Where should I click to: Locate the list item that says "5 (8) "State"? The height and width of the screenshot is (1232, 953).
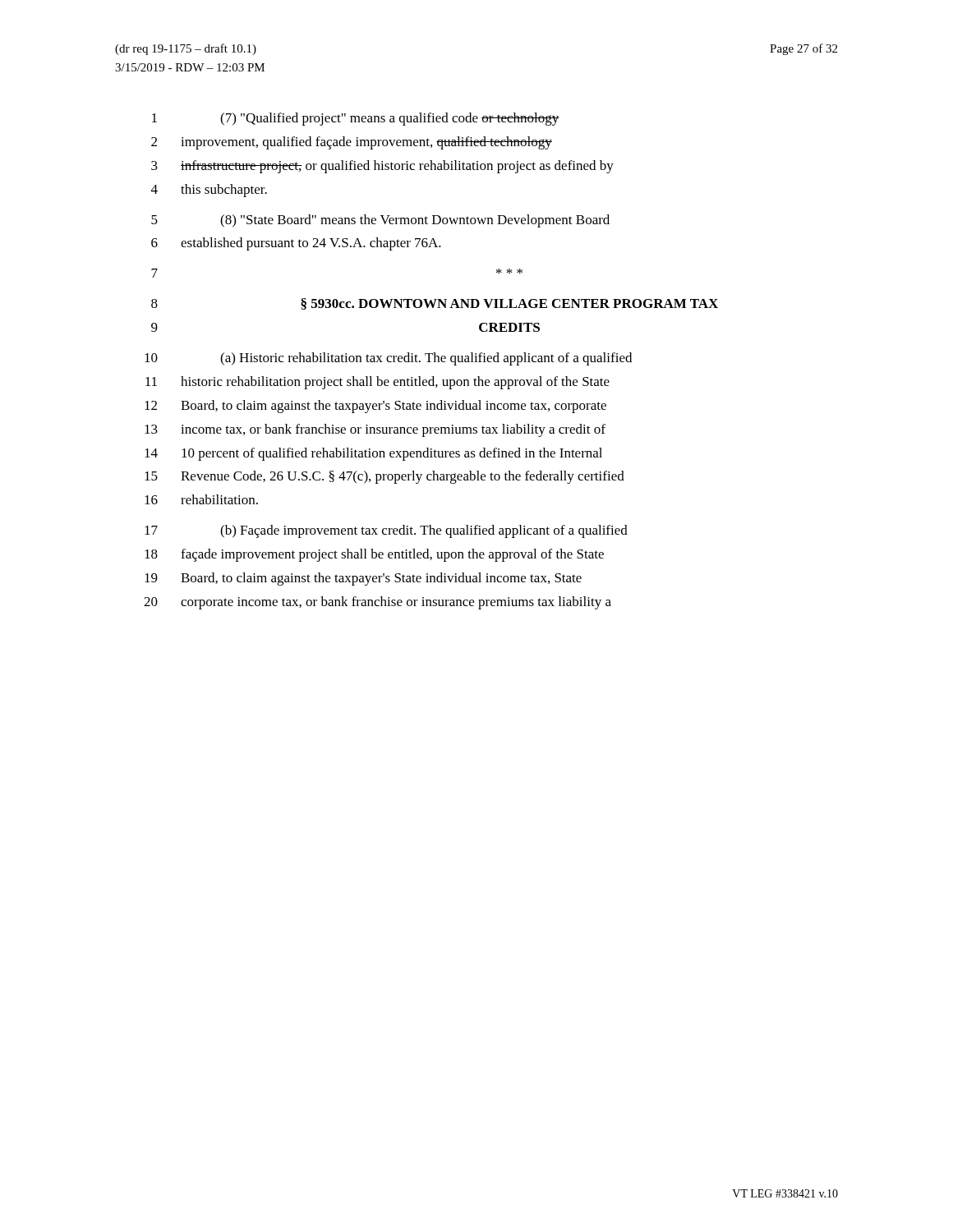(476, 220)
